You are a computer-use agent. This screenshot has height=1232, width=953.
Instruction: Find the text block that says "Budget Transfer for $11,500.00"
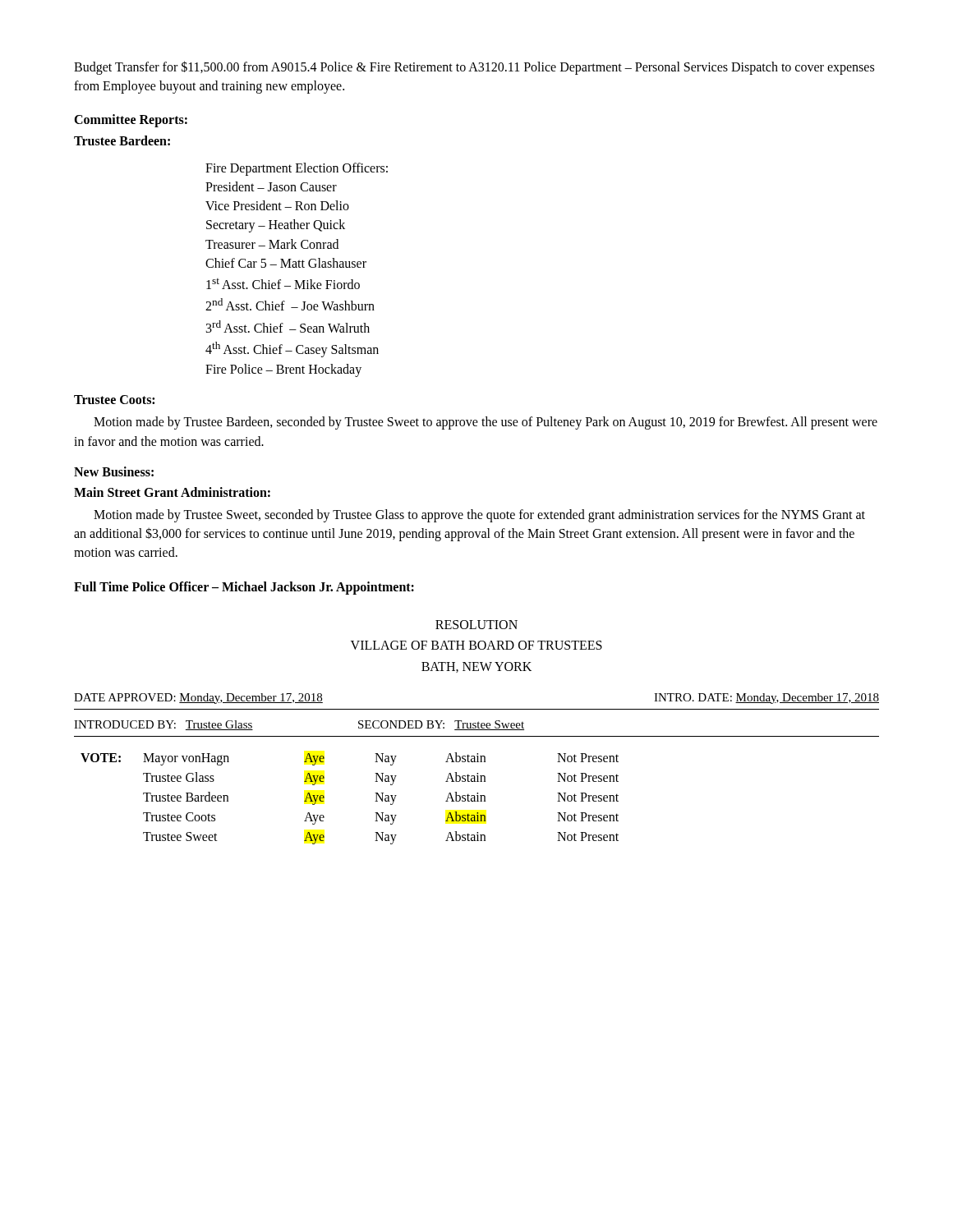(x=474, y=77)
